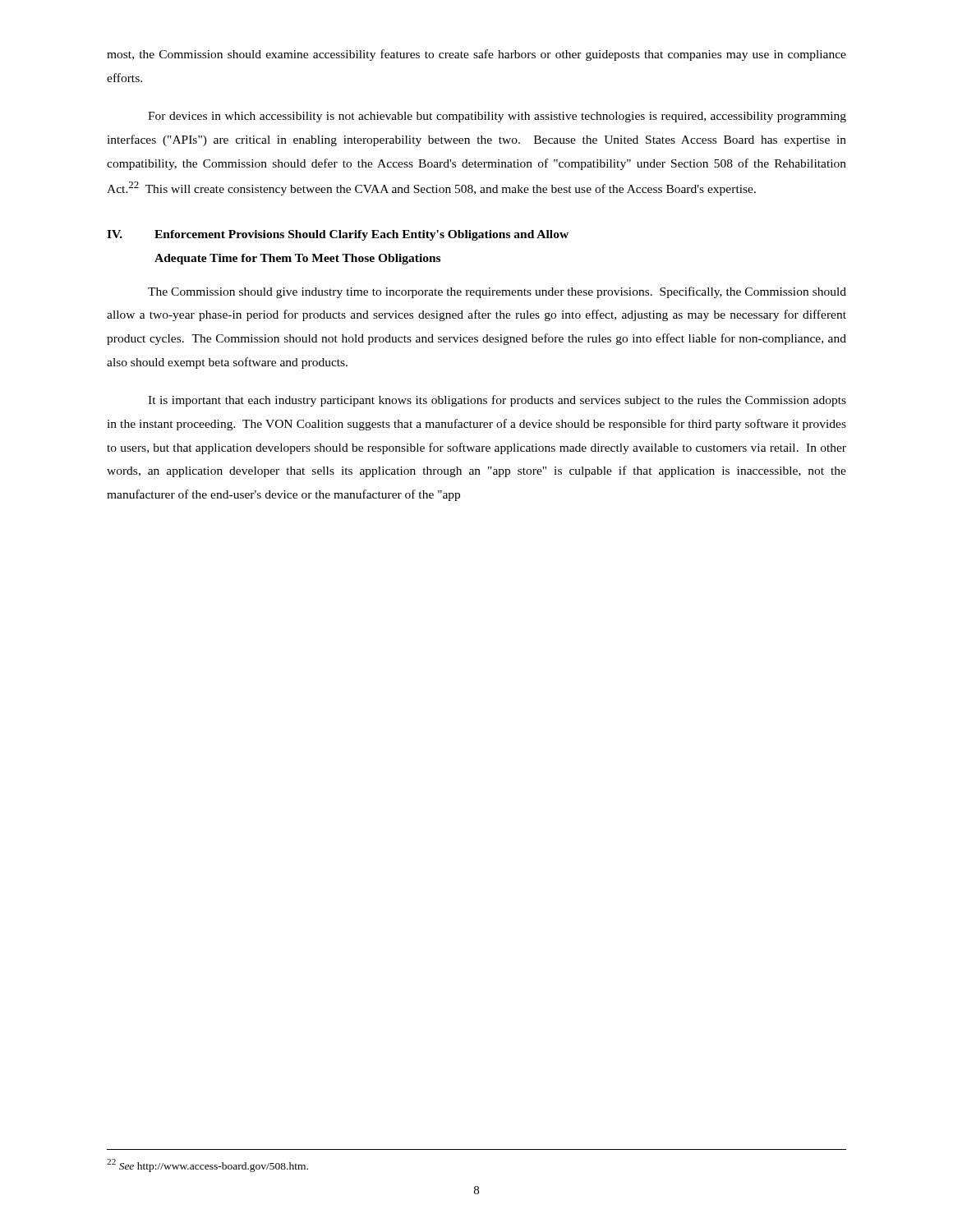This screenshot has width=953, height=1232.
Task: Find the block on this page that starts "It is important"
Action: click(x=476, y=448)
